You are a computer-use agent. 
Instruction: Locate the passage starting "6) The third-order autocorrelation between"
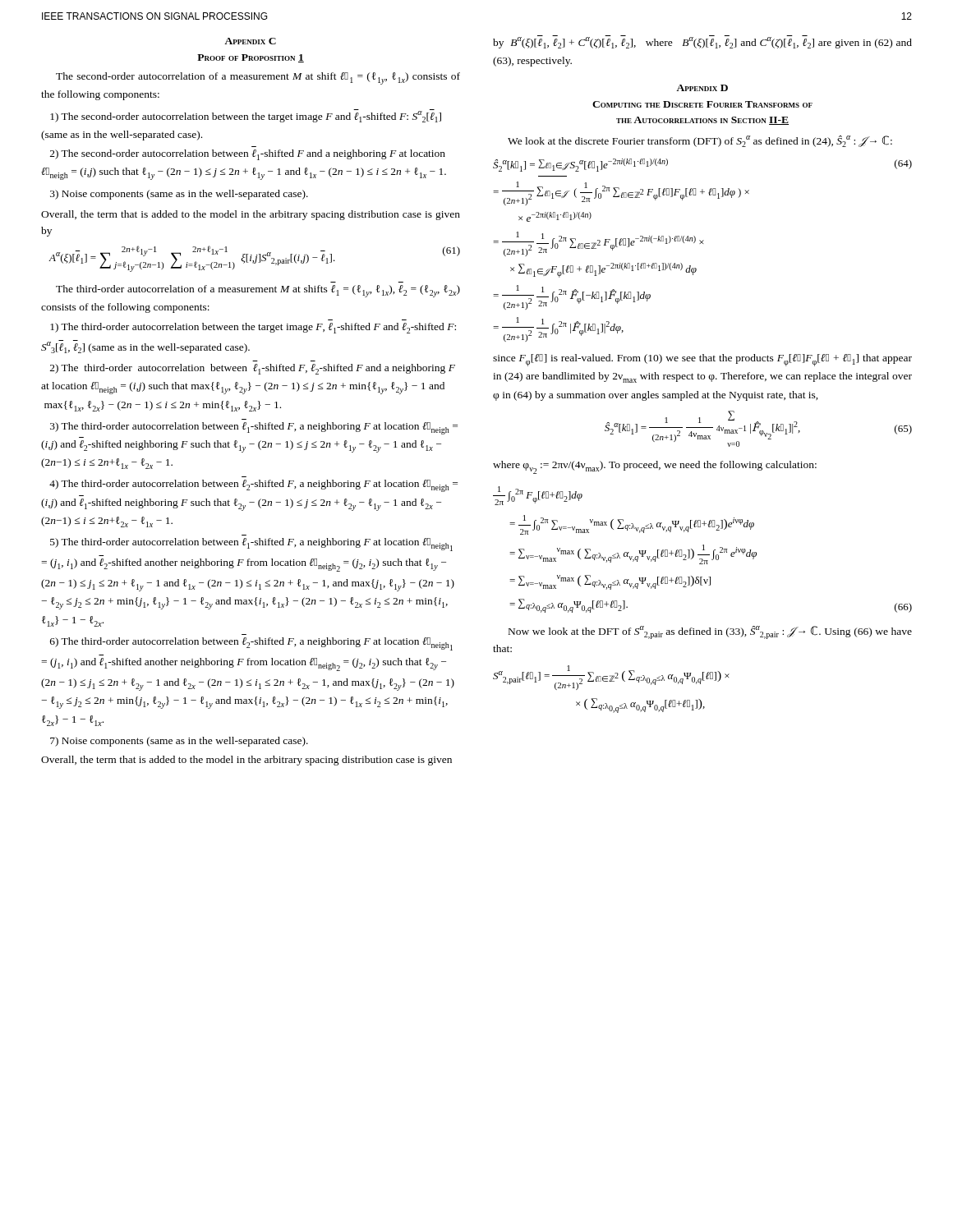[248, 681]
